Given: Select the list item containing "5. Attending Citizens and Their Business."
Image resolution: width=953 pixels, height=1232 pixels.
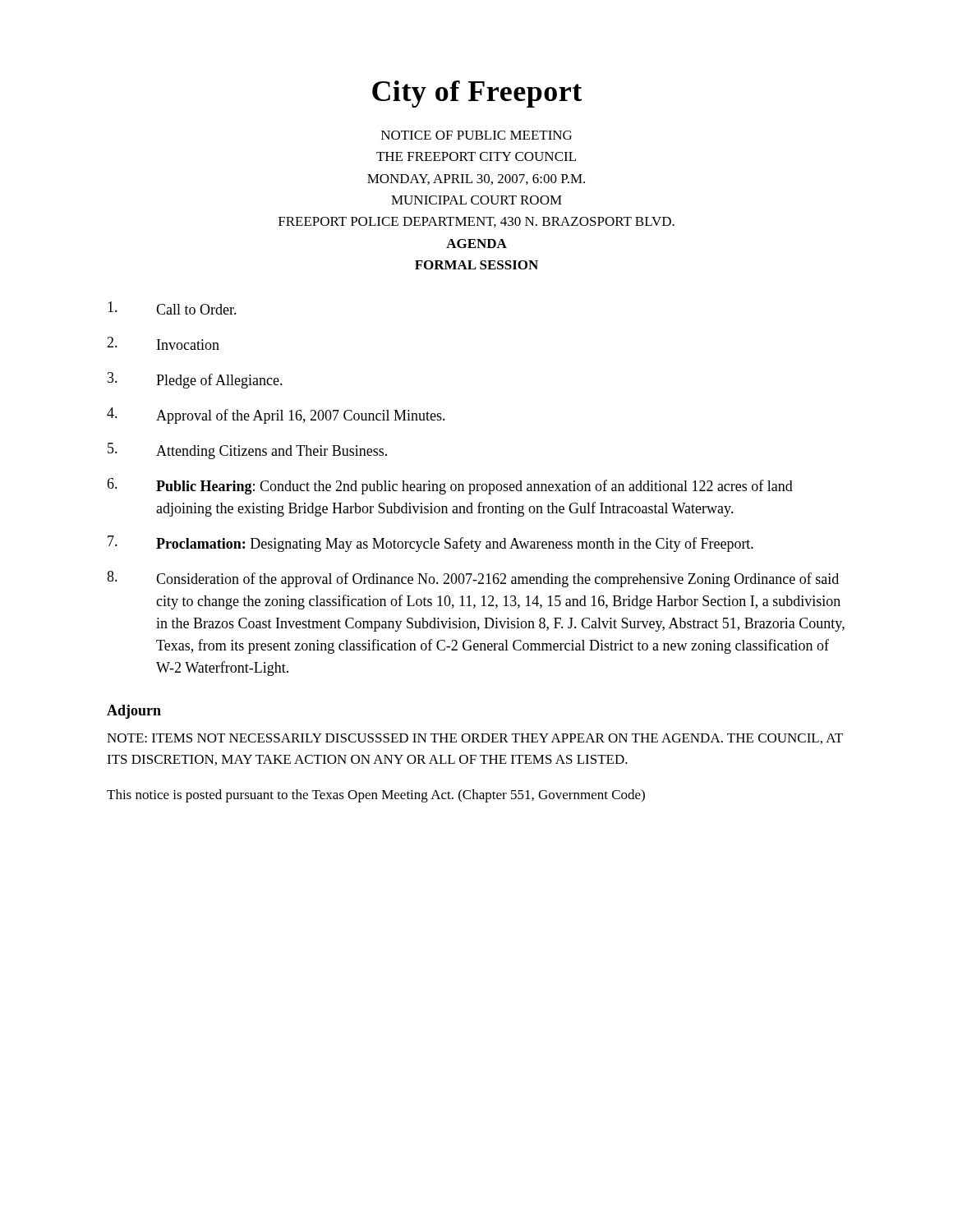Looking at the screenshot, I should pos(247,451).
